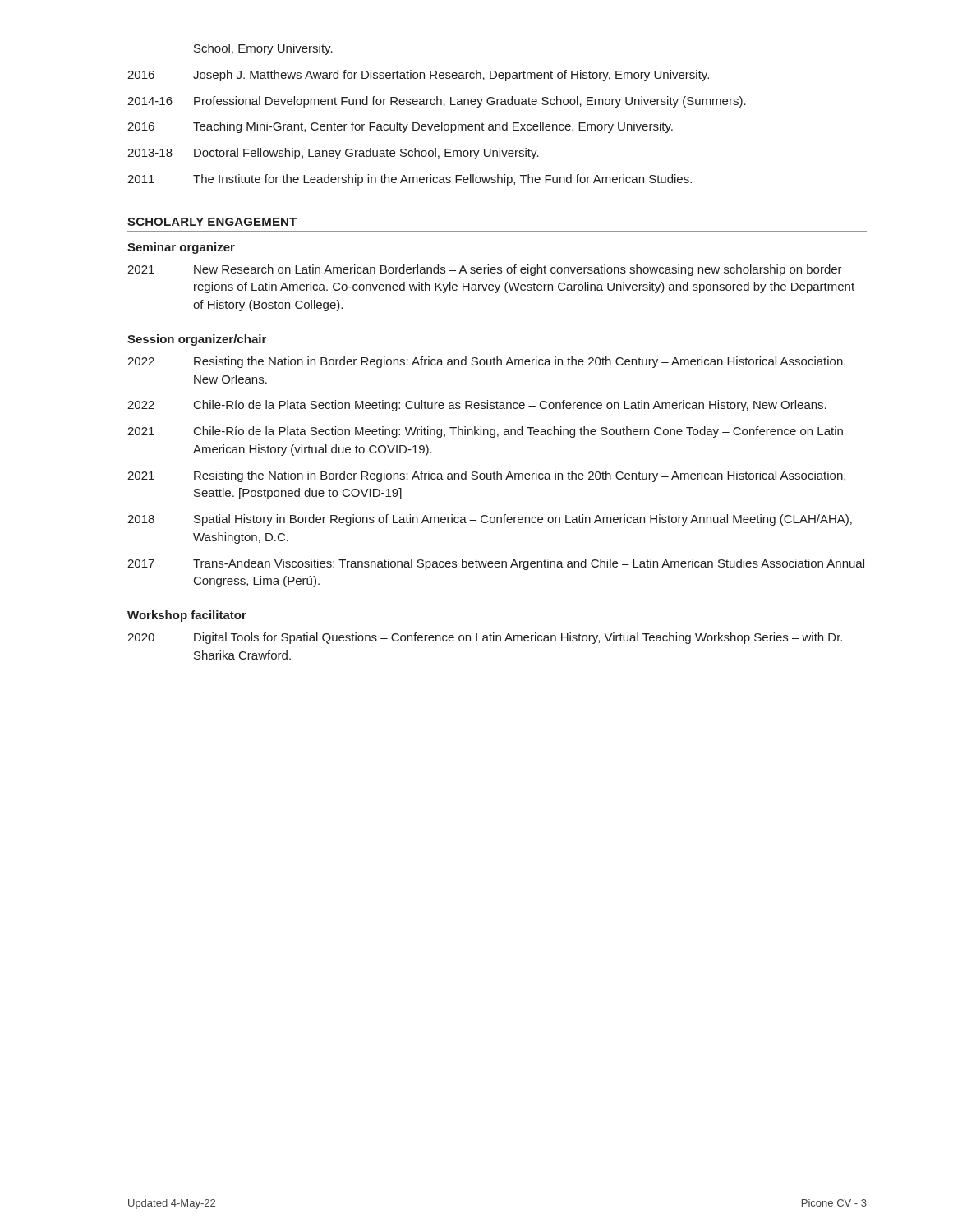Click on the list item that says "2011 The Institute for the Leadership in the"

click(x=497, y=179)
